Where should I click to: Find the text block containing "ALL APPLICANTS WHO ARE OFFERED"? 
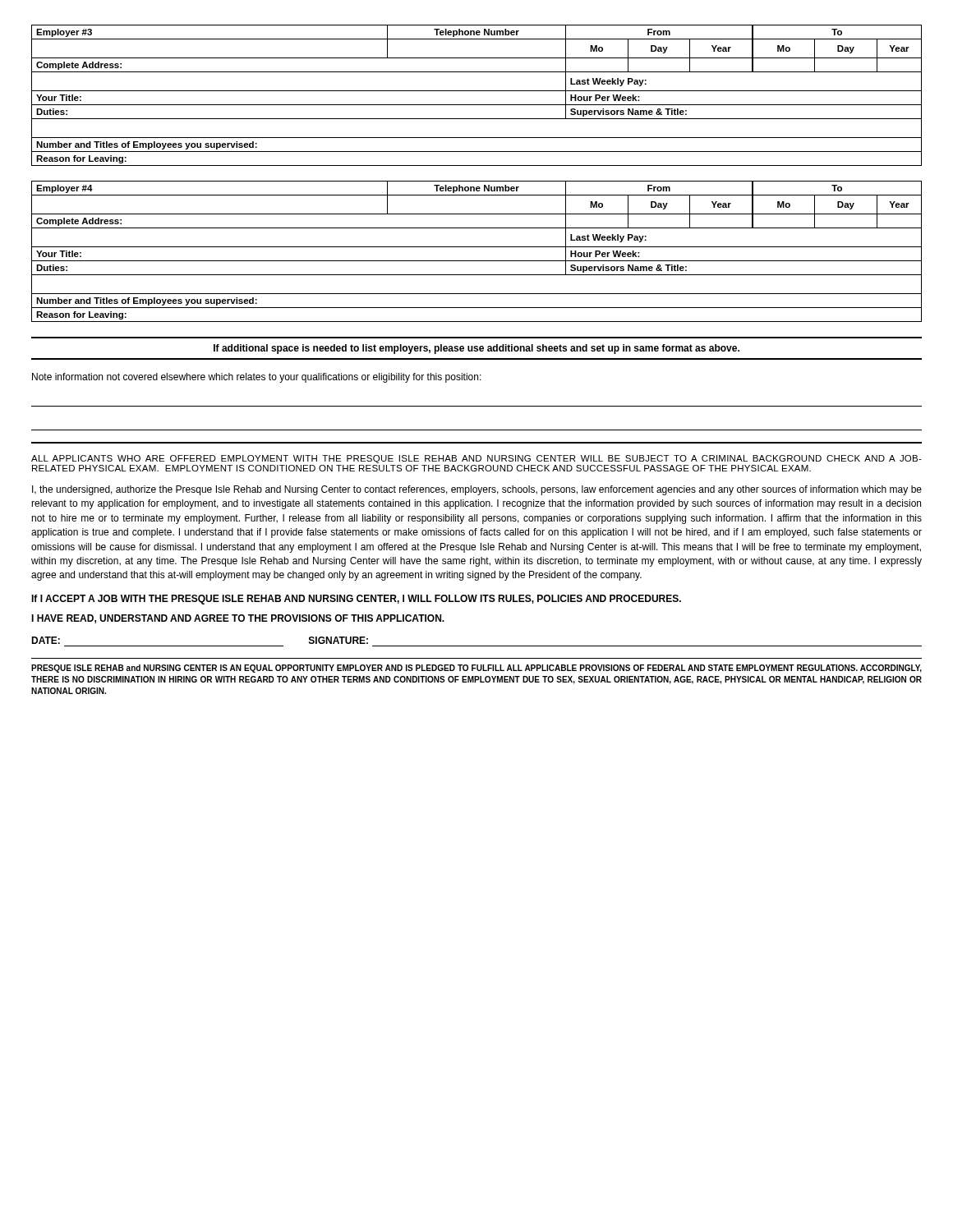click(476, 463)
